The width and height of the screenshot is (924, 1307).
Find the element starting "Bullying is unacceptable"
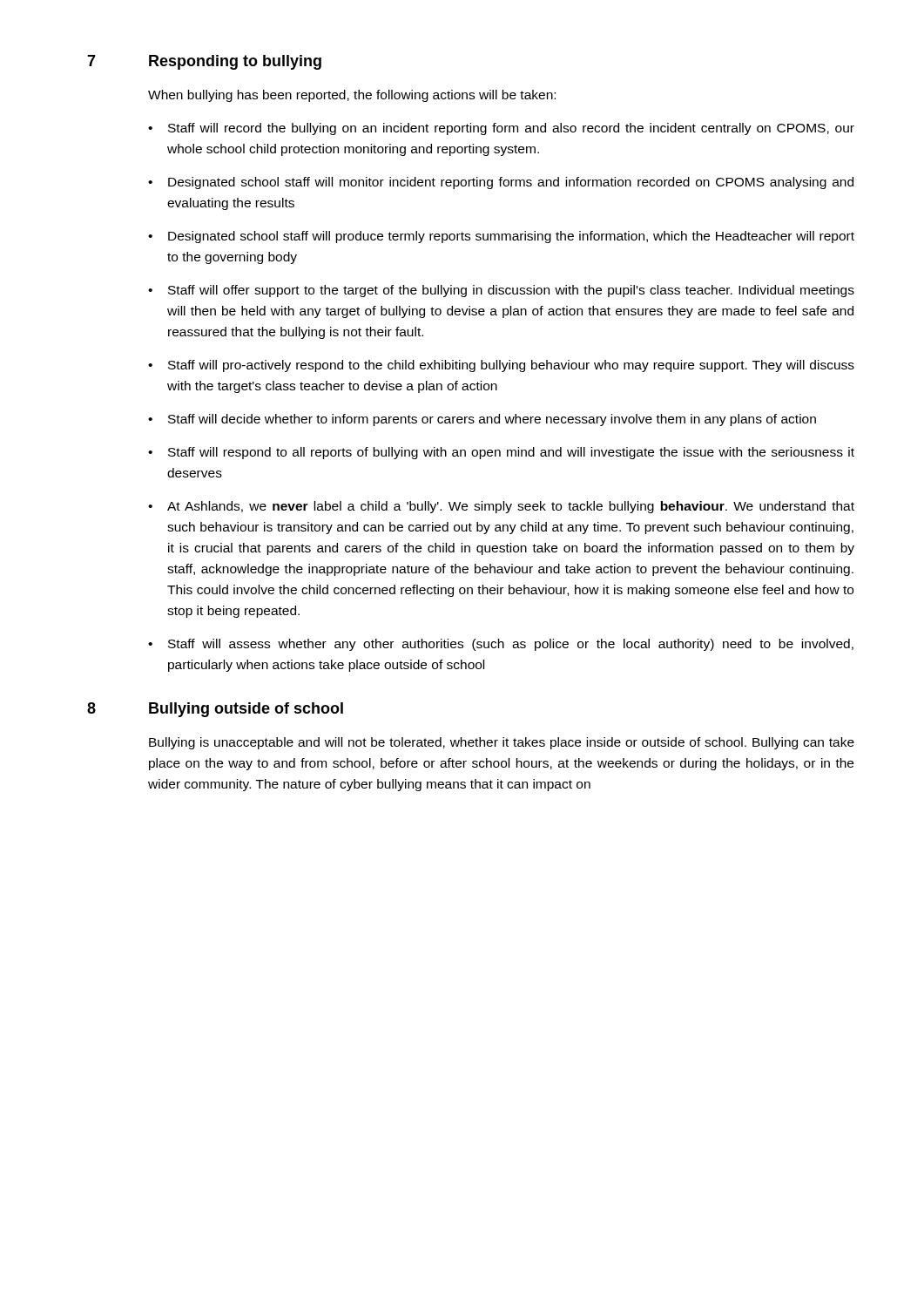501,763
